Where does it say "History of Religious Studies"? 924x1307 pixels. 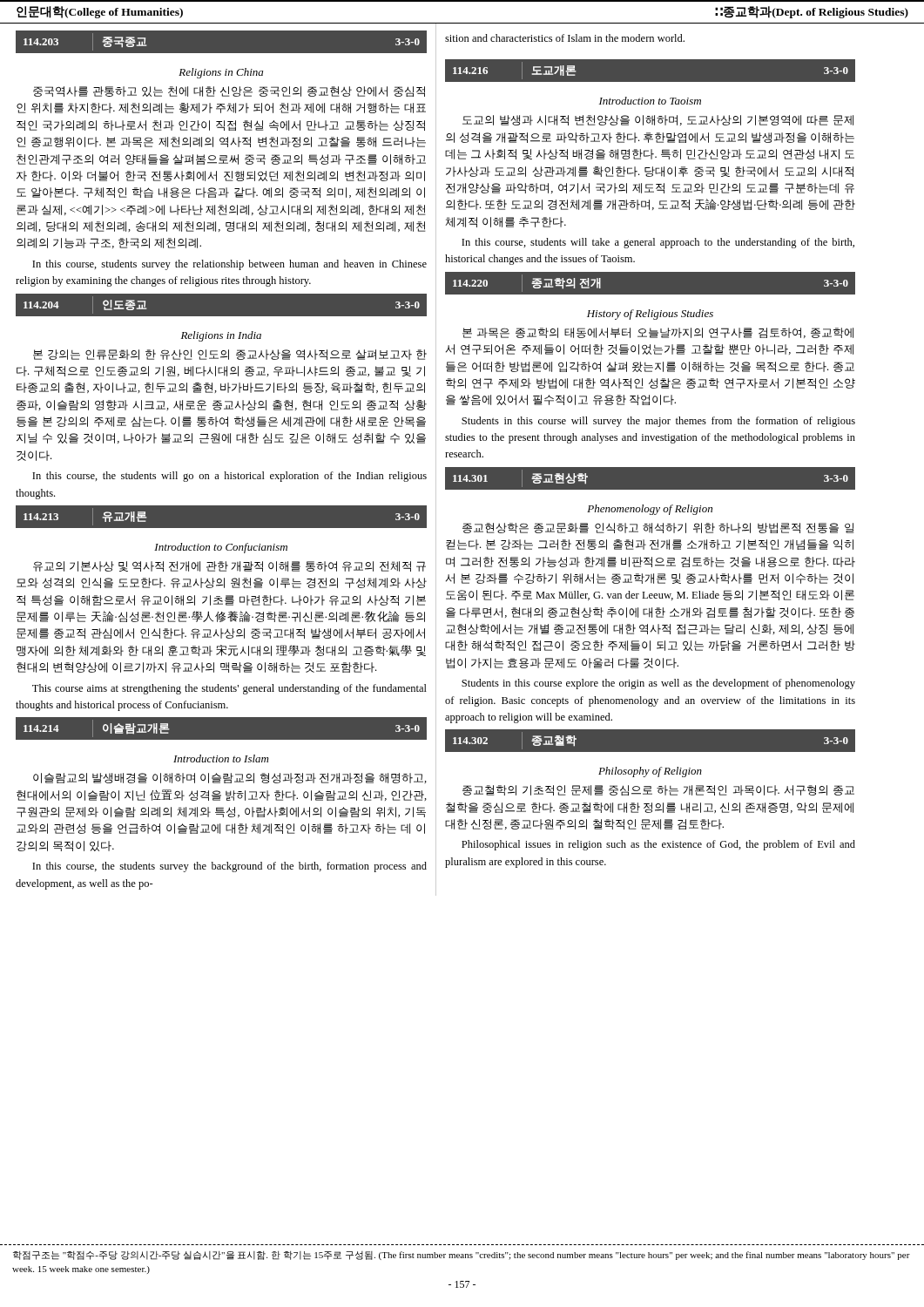point(650,313)
